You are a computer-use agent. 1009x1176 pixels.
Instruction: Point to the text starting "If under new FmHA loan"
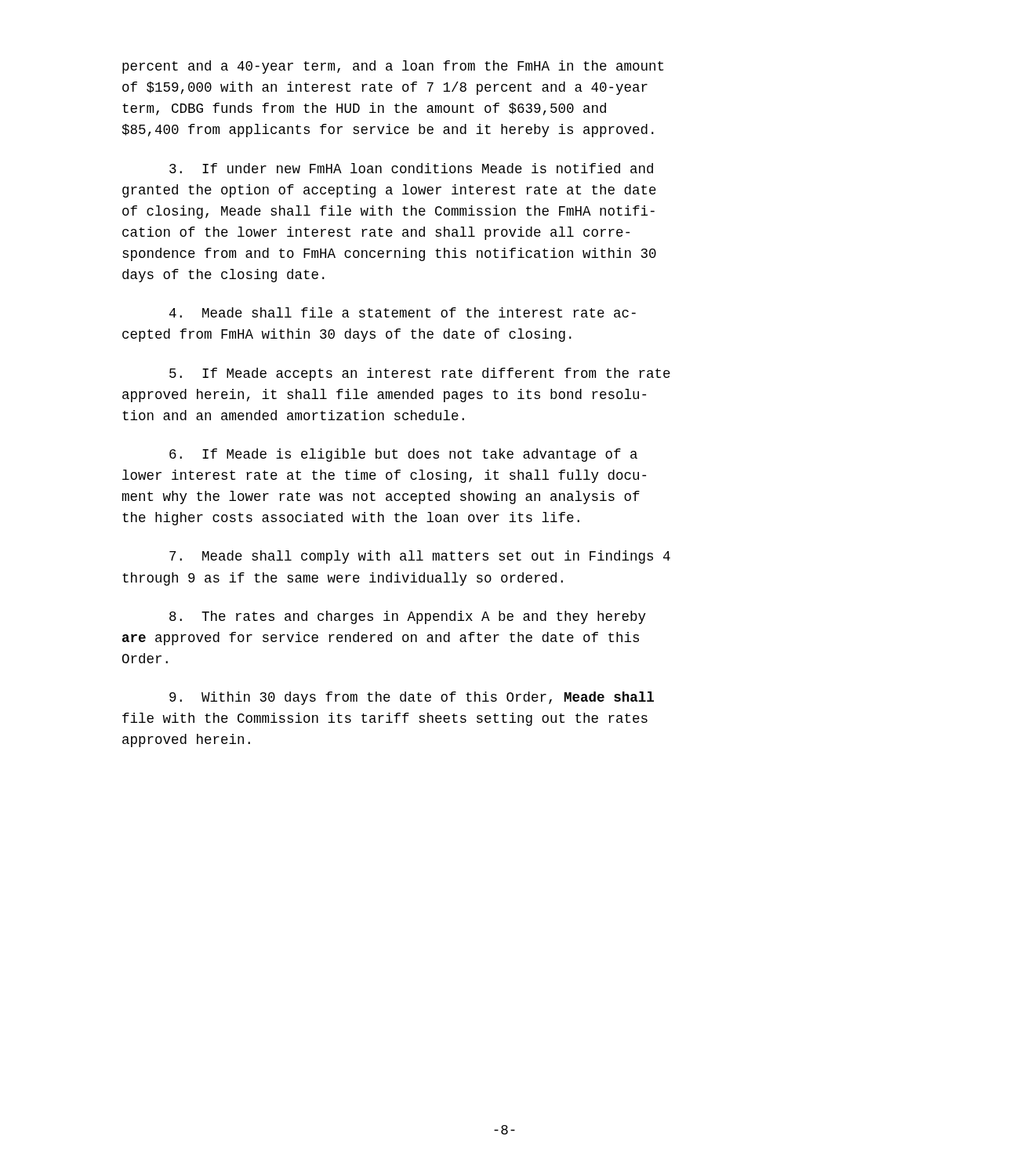coord(389,222)
